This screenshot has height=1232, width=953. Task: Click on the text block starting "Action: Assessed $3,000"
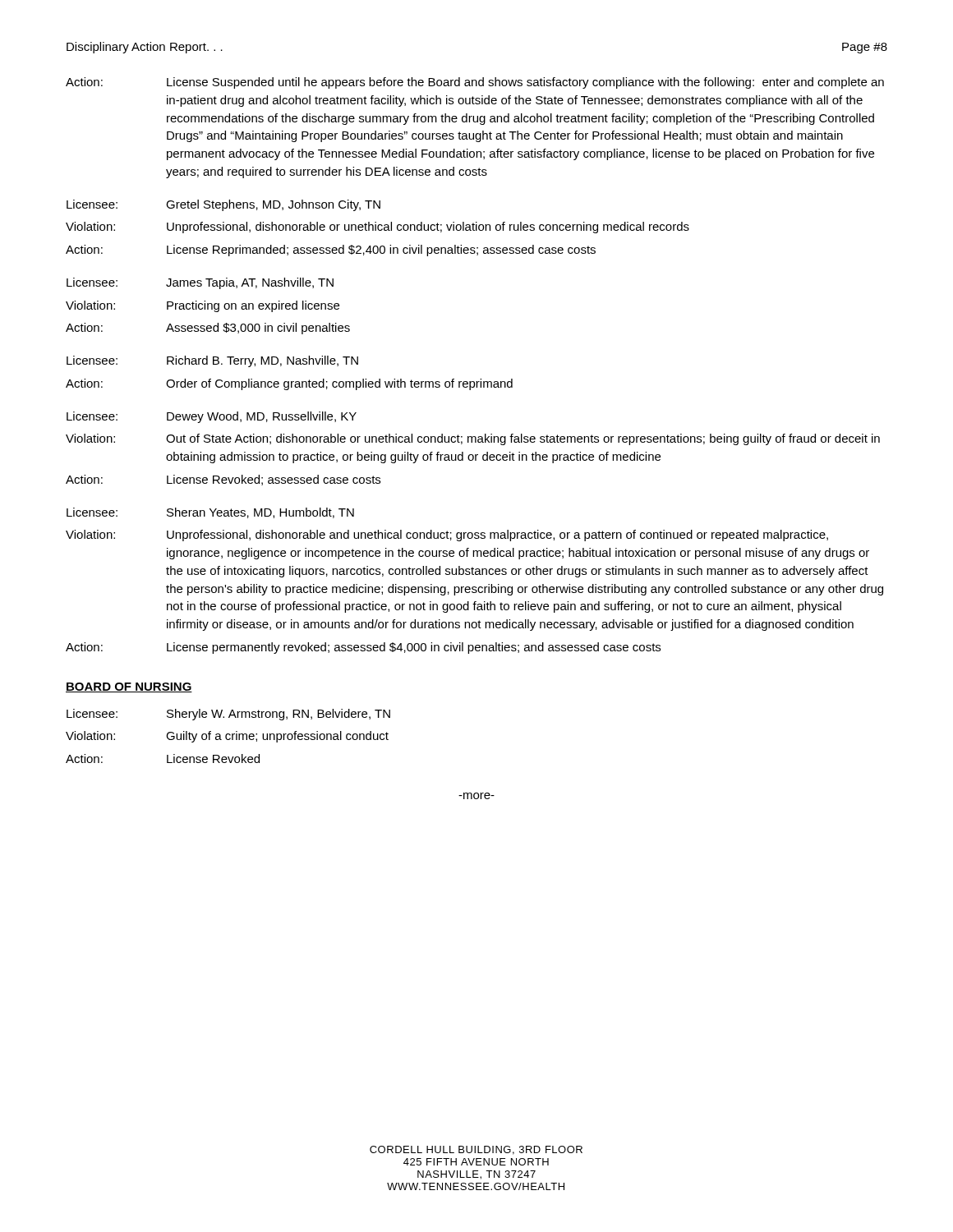click(208, 329)
